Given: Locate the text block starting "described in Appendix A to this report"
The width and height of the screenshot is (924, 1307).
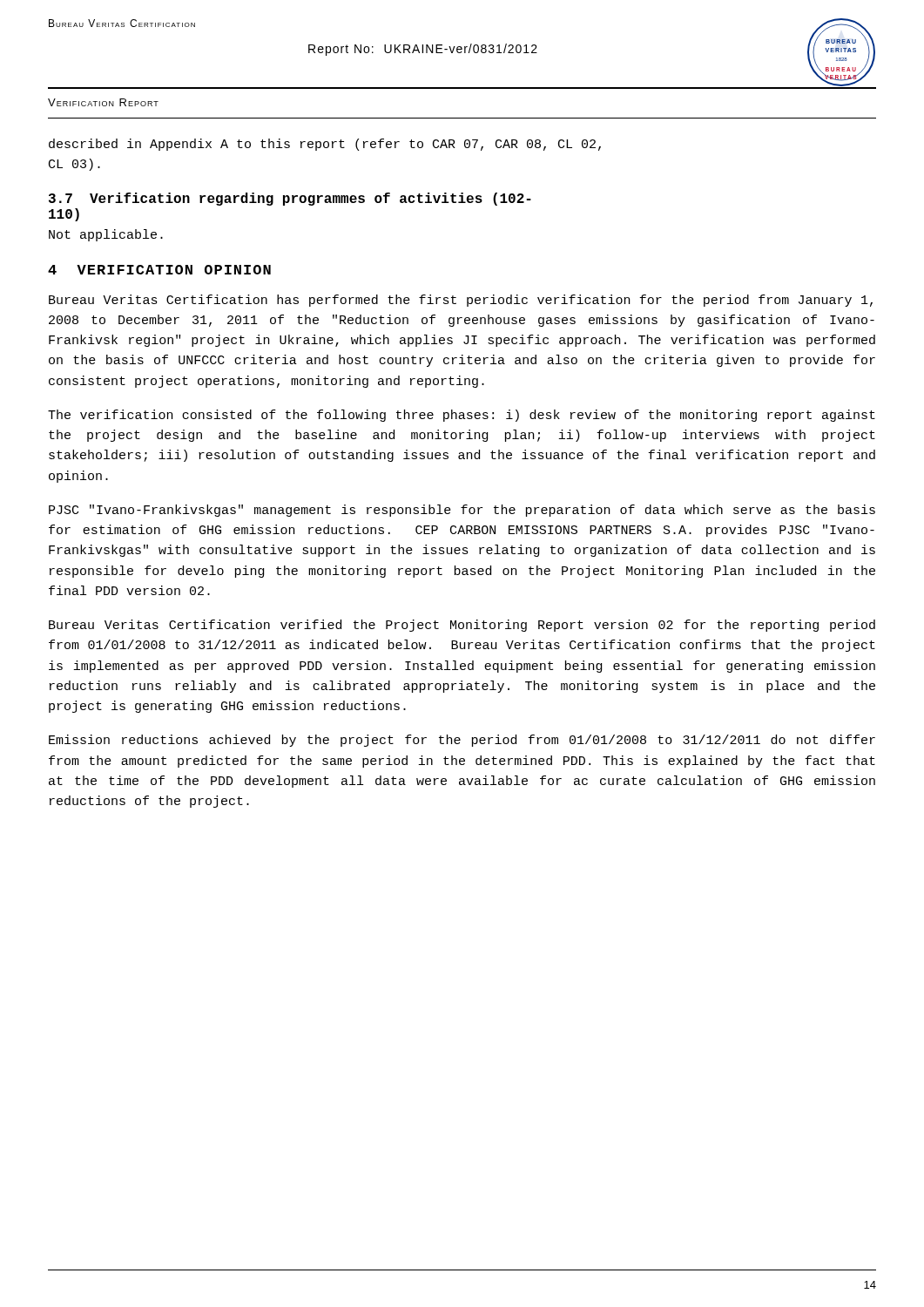Looking at the screenshot, I should coord(326,155).
